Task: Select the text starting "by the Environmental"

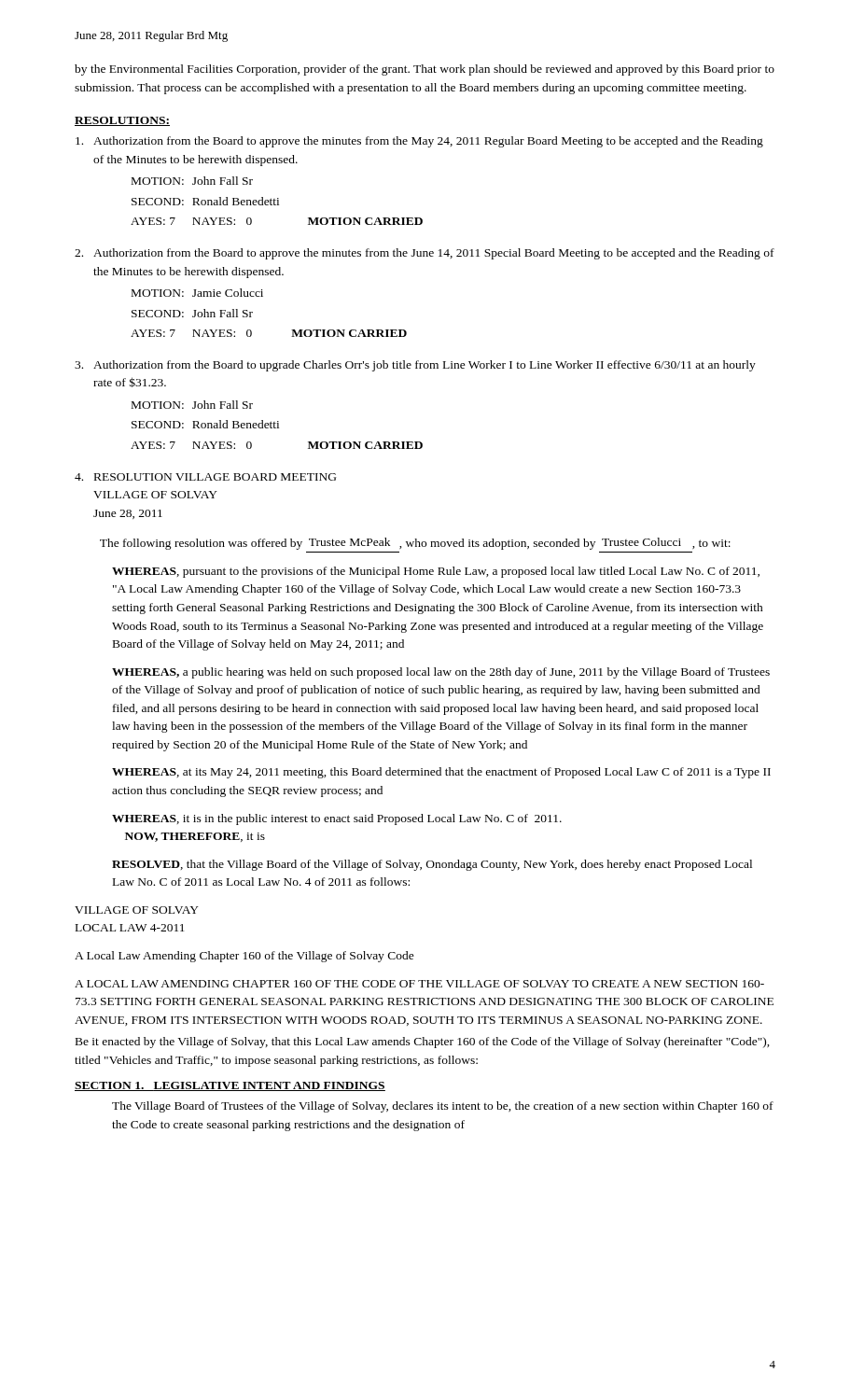Action: point(424,78)
